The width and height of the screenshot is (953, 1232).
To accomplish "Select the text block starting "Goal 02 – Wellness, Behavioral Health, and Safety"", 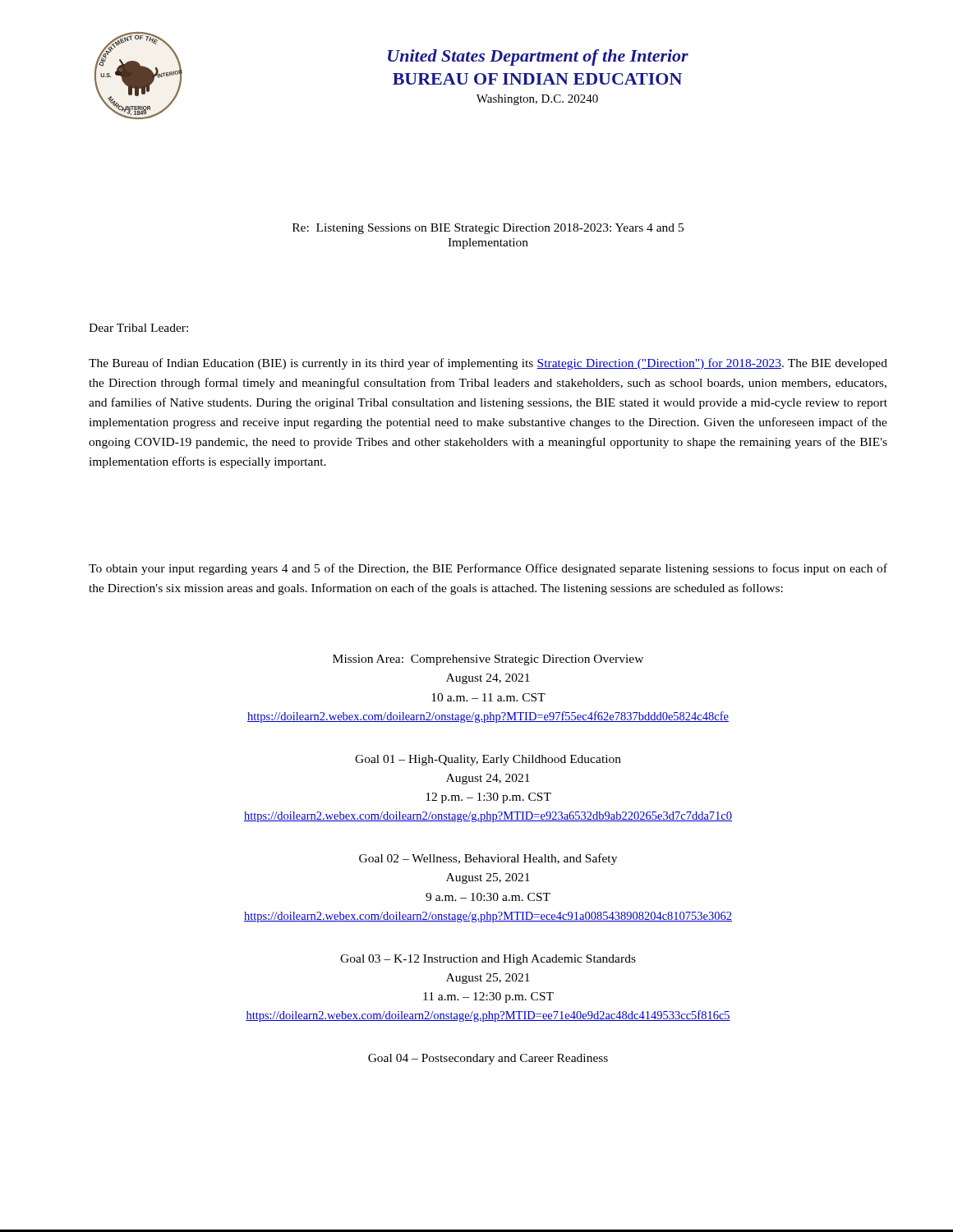I will 488,887.
